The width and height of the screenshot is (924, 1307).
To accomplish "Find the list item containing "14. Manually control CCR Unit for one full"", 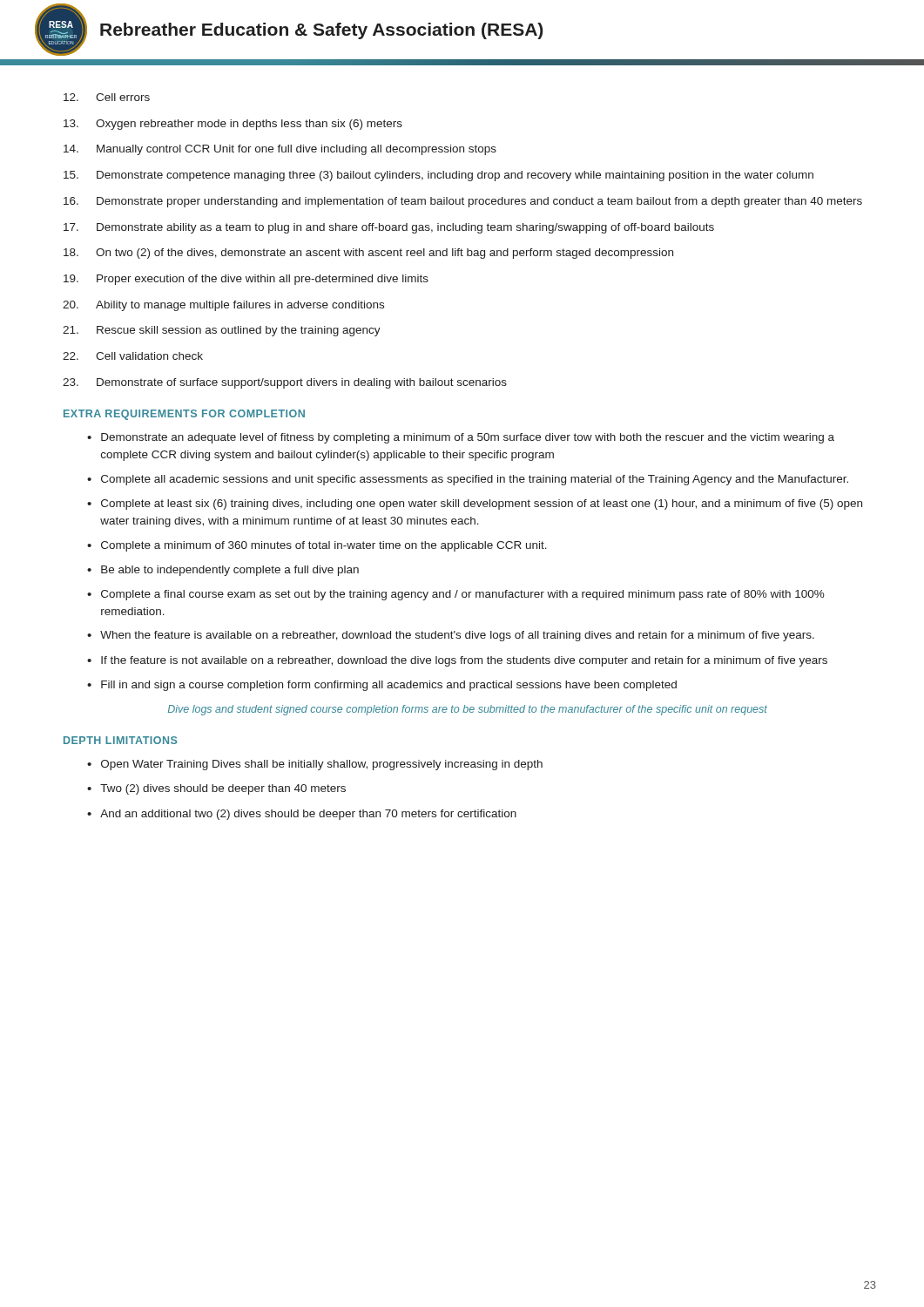I will click(x=280, y=149).
